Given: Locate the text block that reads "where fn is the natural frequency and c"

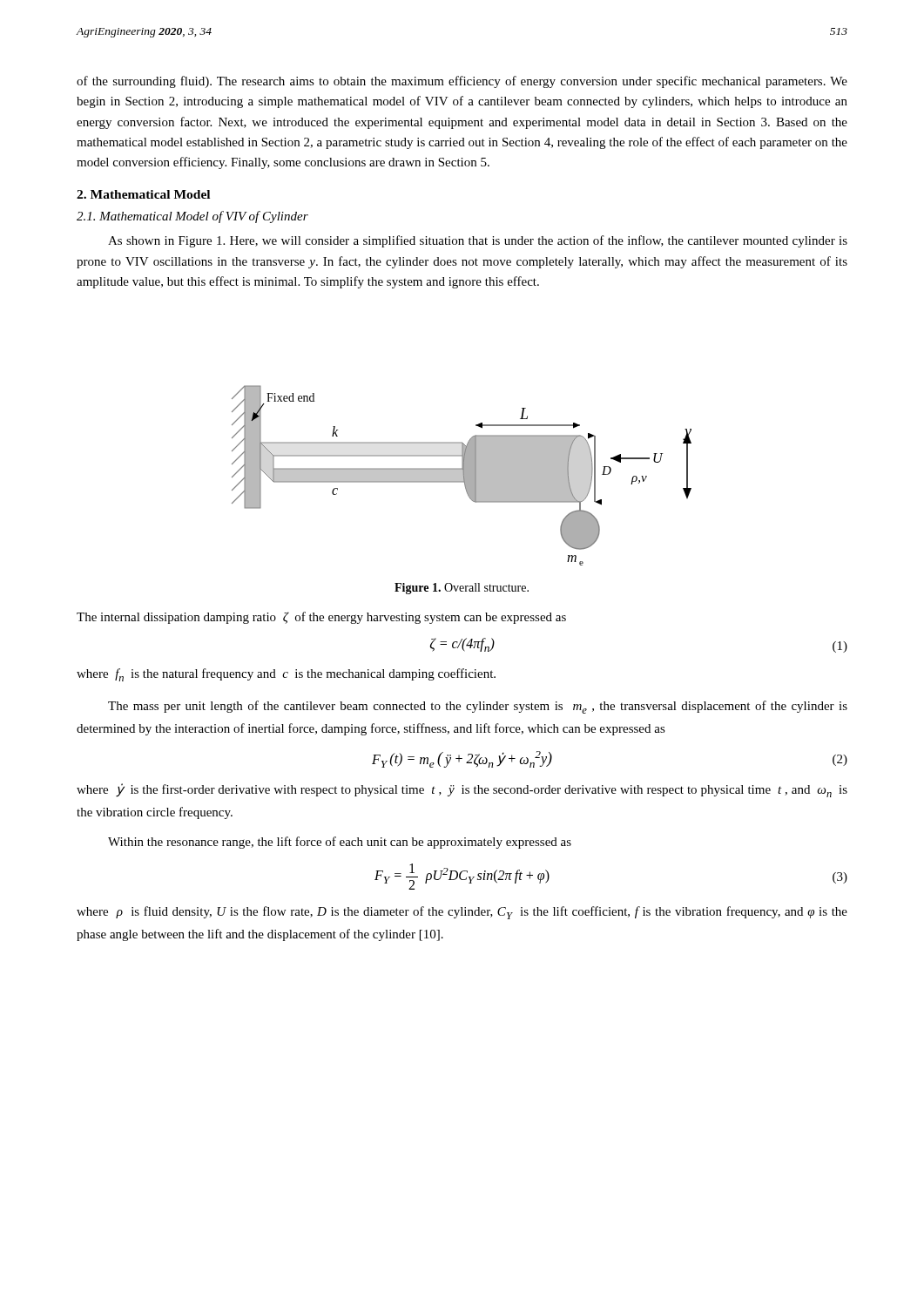Looking at the screenshot, I should [462, 676].
